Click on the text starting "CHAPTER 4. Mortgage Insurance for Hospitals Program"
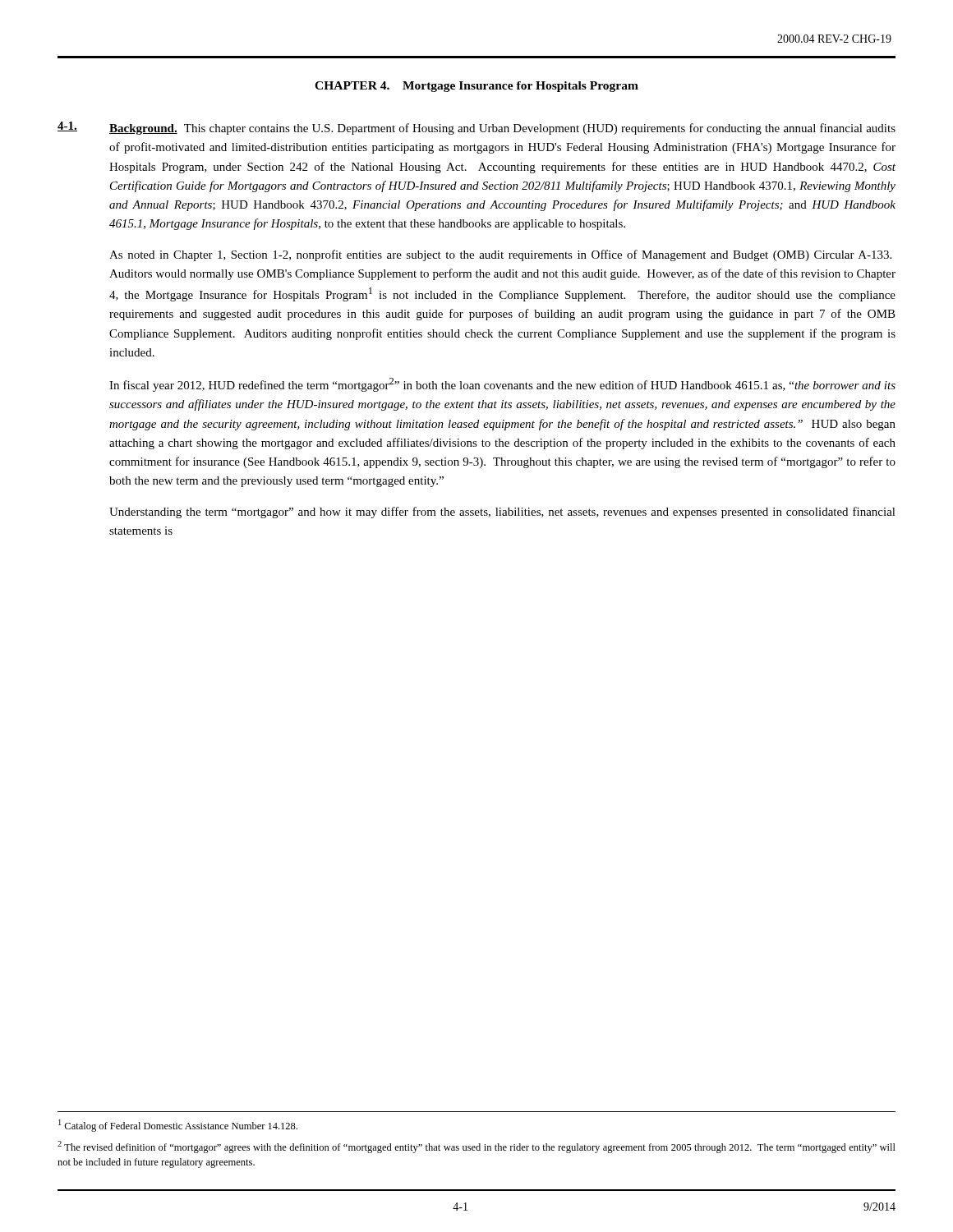Viewport: 953px width, 1232px height. (x=476, y=85)
